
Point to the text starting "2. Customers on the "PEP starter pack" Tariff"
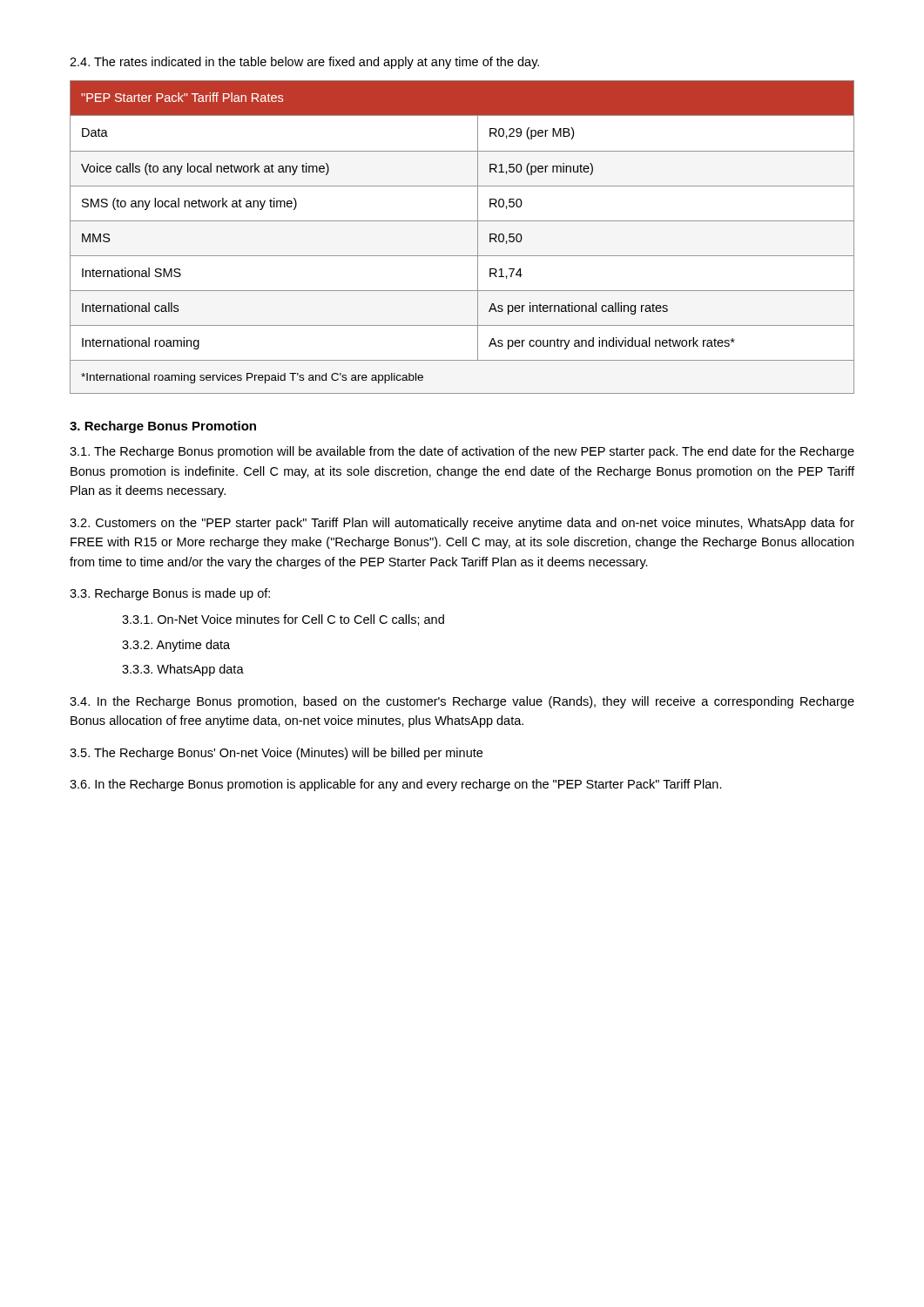point(462,542)
